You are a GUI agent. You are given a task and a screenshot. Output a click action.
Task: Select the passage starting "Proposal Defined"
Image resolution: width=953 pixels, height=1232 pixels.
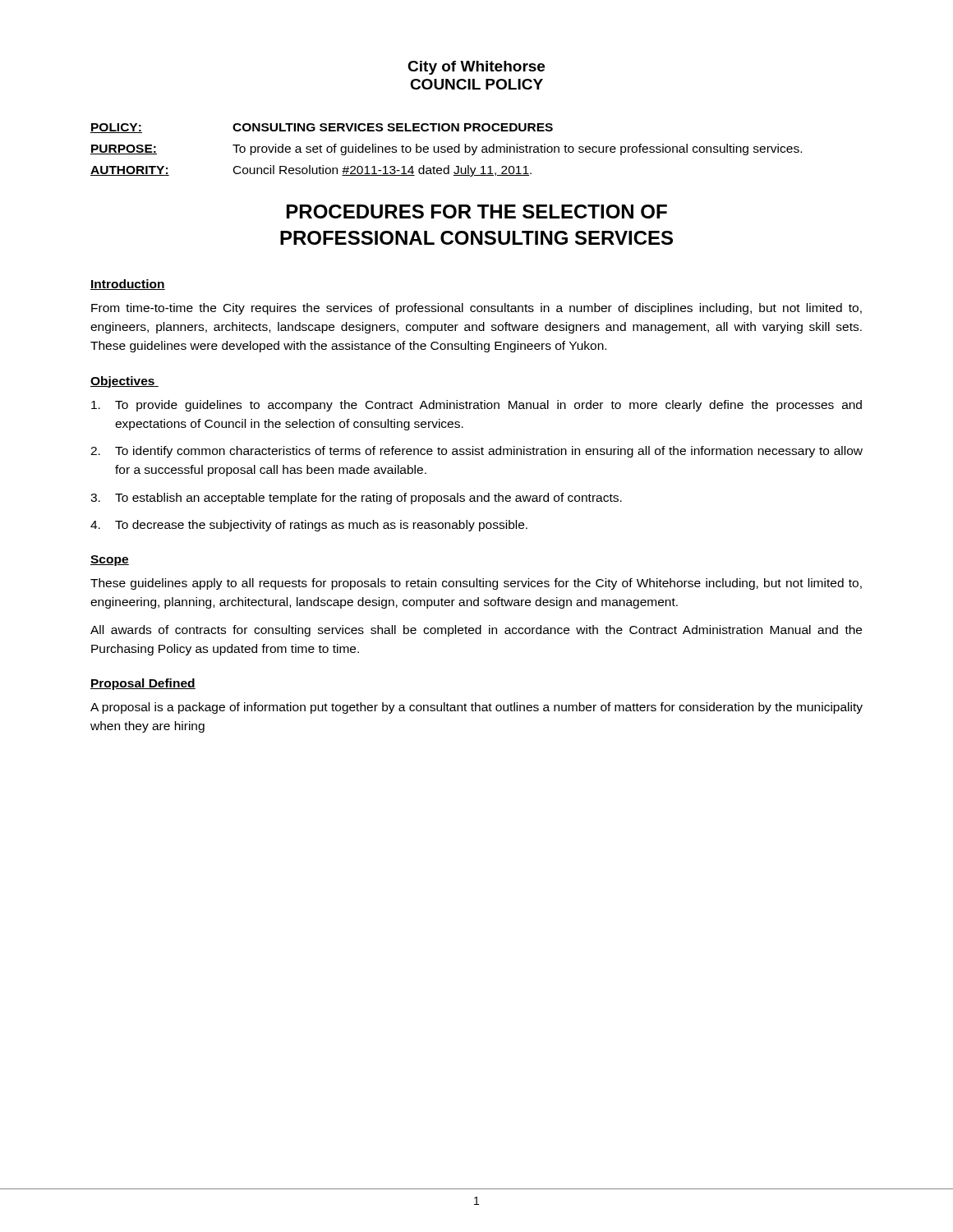[x=143, y=683]
